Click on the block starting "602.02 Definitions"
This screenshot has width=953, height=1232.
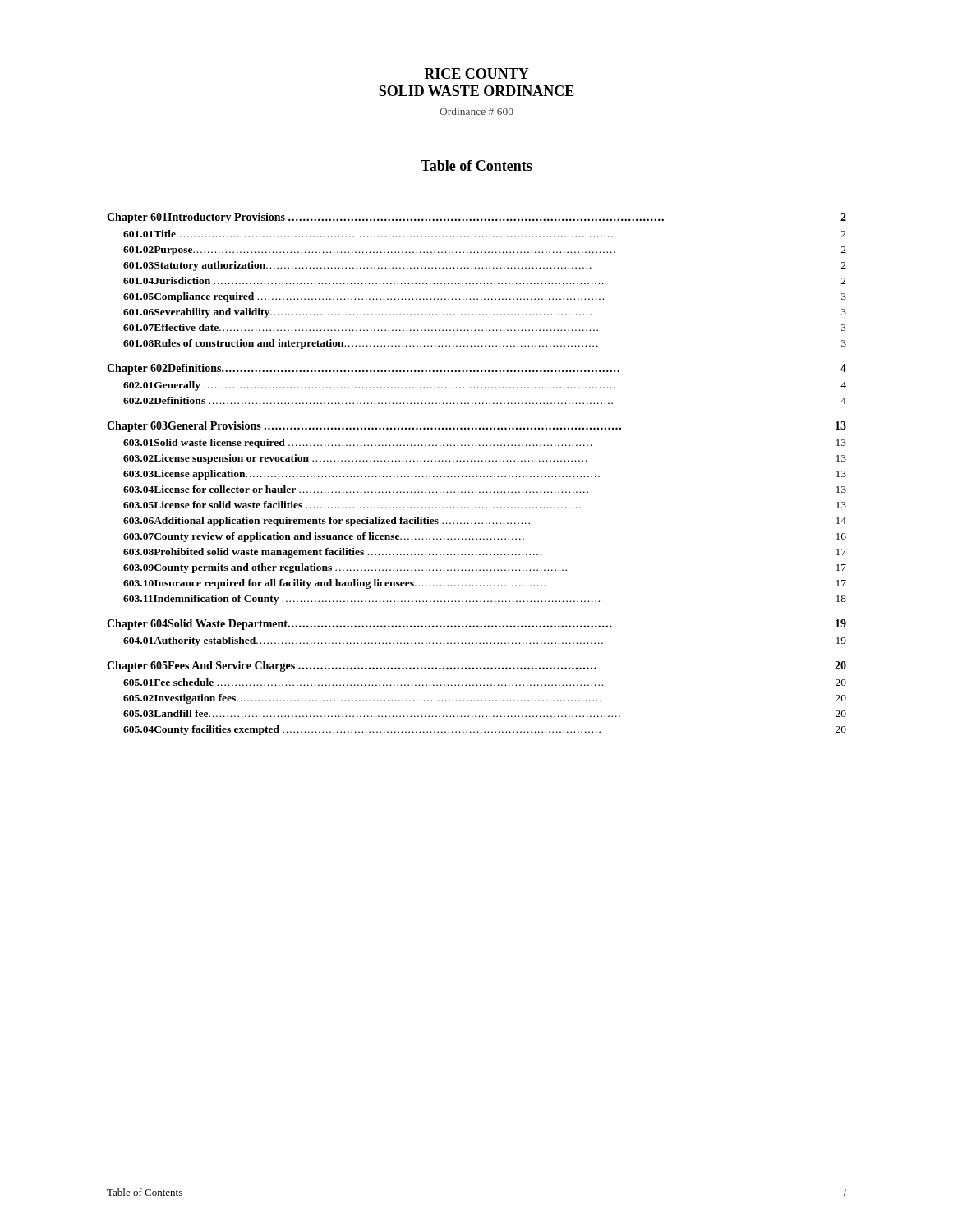(x=476, y=400)
